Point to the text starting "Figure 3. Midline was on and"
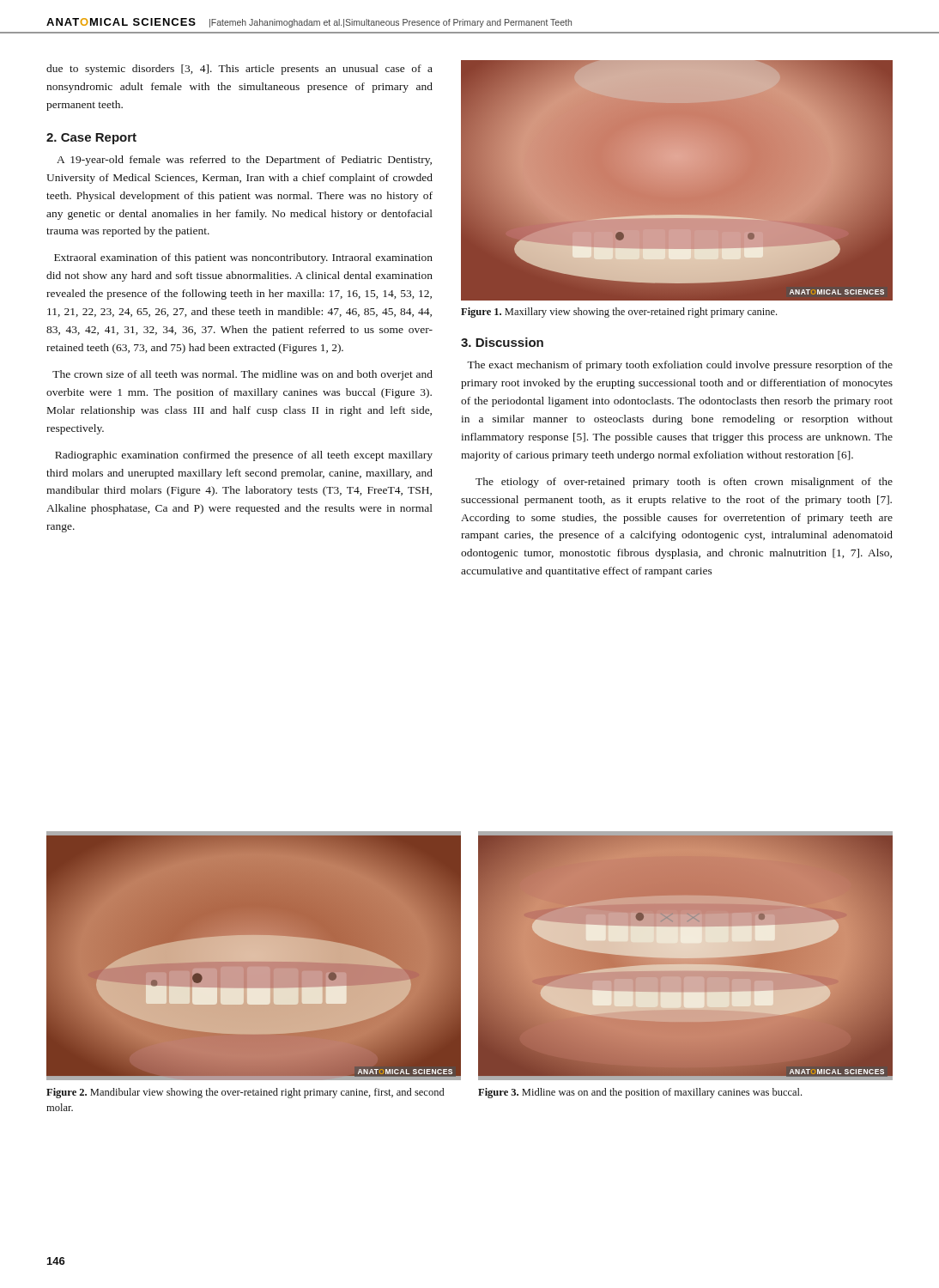This screenshot has height=1288, width=939. click(640, 1092)
